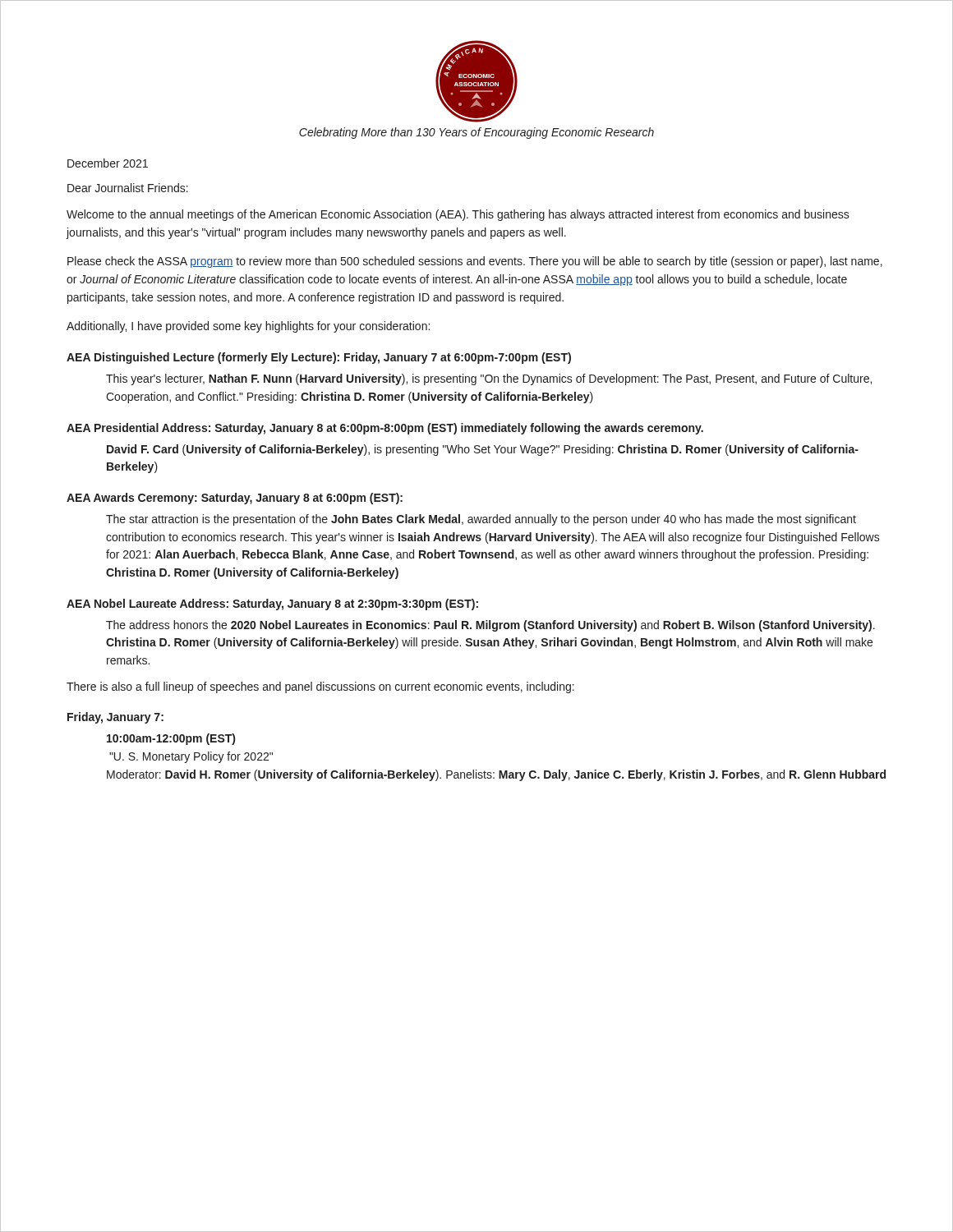Locate the text block with the text "Please check the"

(x=475, y=279)
